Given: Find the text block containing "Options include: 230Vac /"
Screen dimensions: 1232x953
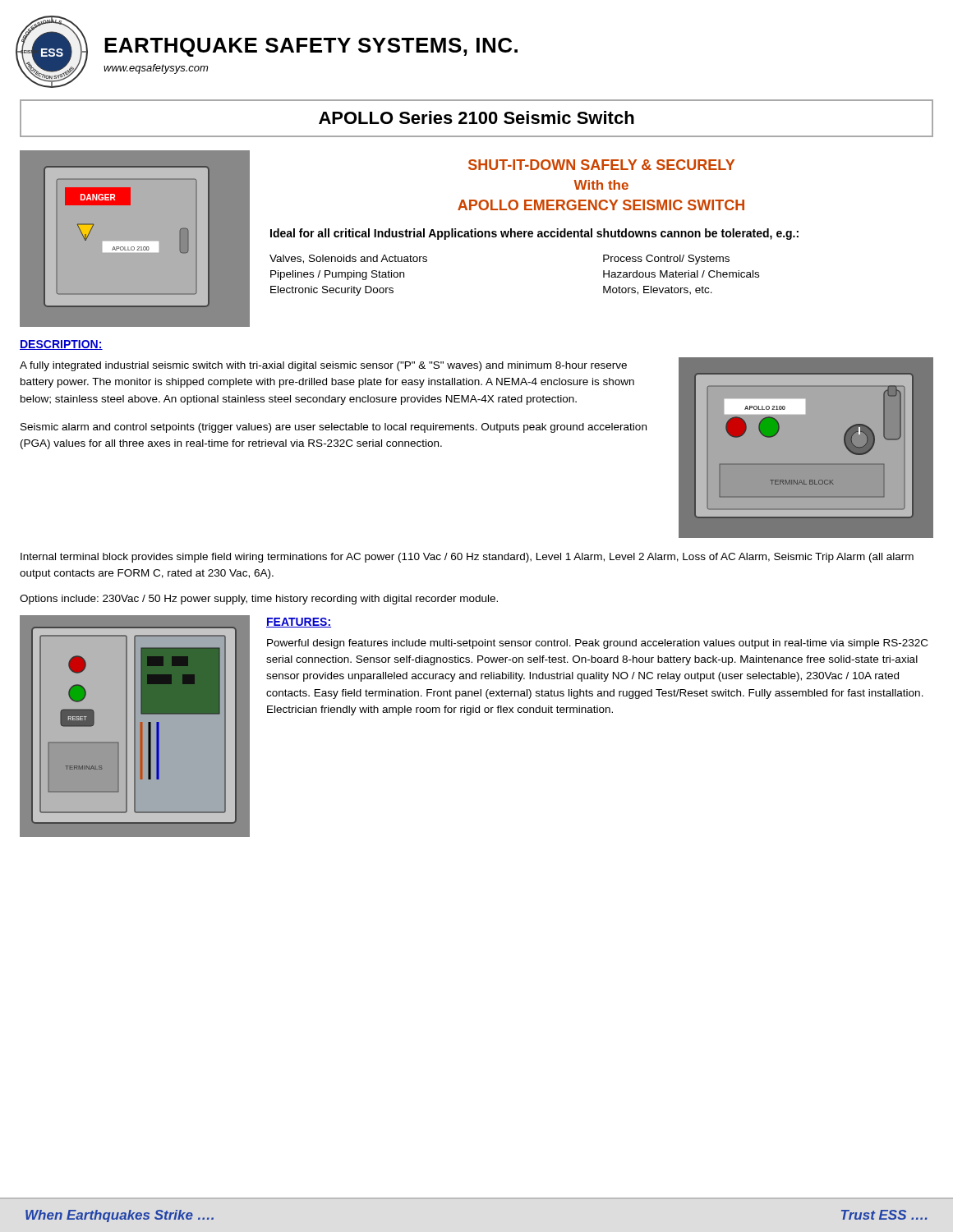Looking at the screenshot, I should [x=259, y=598].
